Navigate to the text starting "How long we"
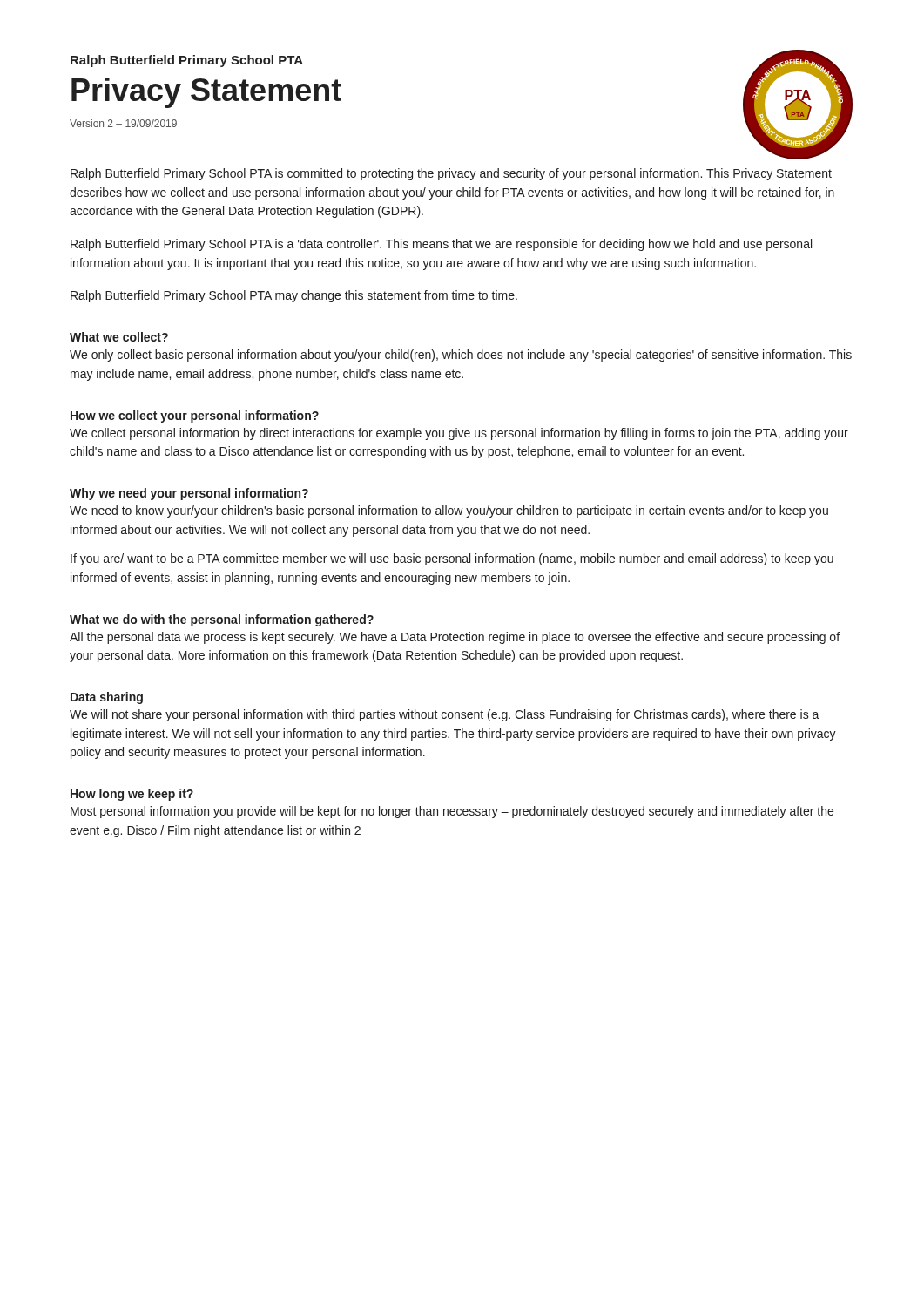 click(132, 794)
